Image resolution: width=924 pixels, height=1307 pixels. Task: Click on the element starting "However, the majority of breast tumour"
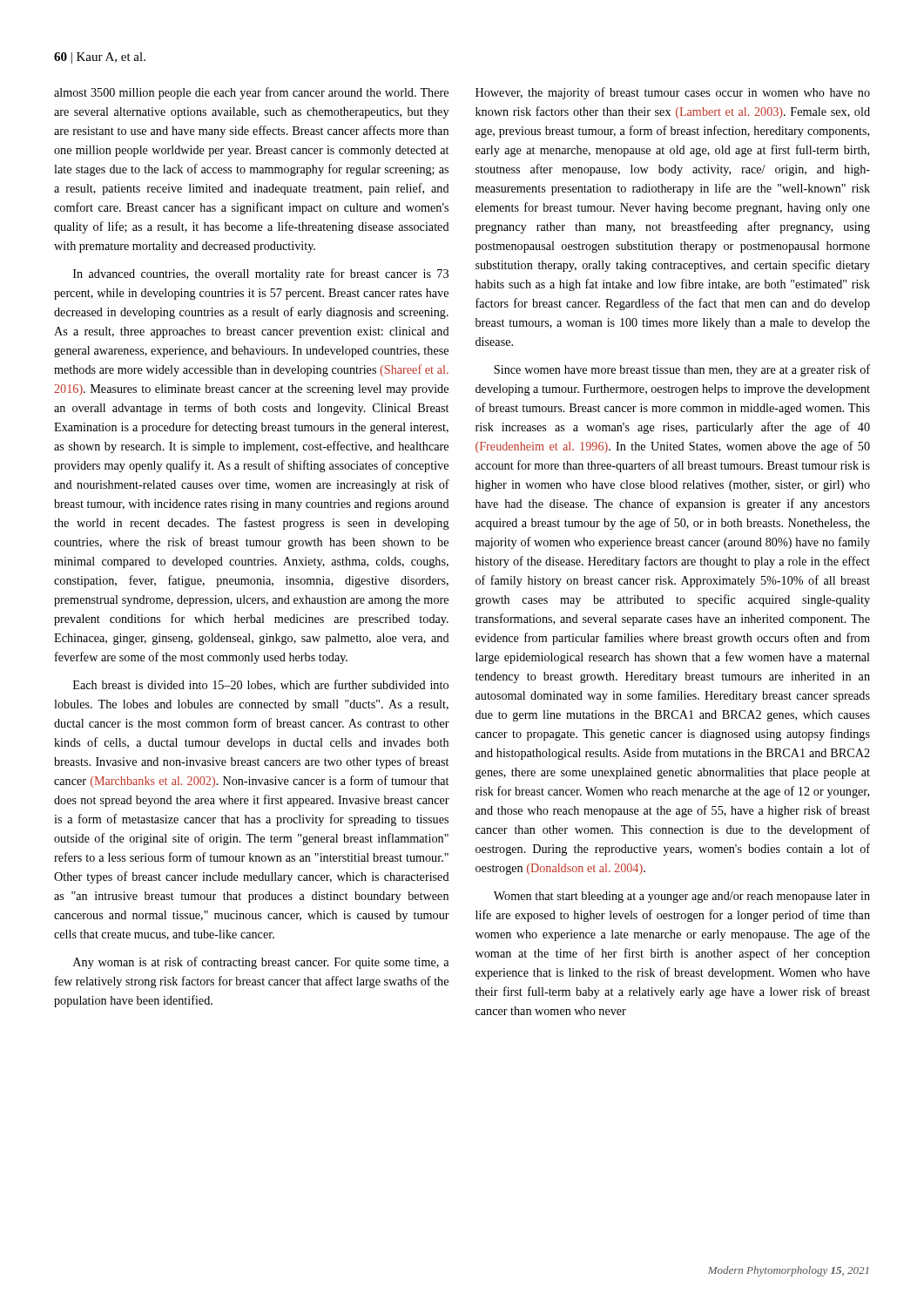(673, 217)
